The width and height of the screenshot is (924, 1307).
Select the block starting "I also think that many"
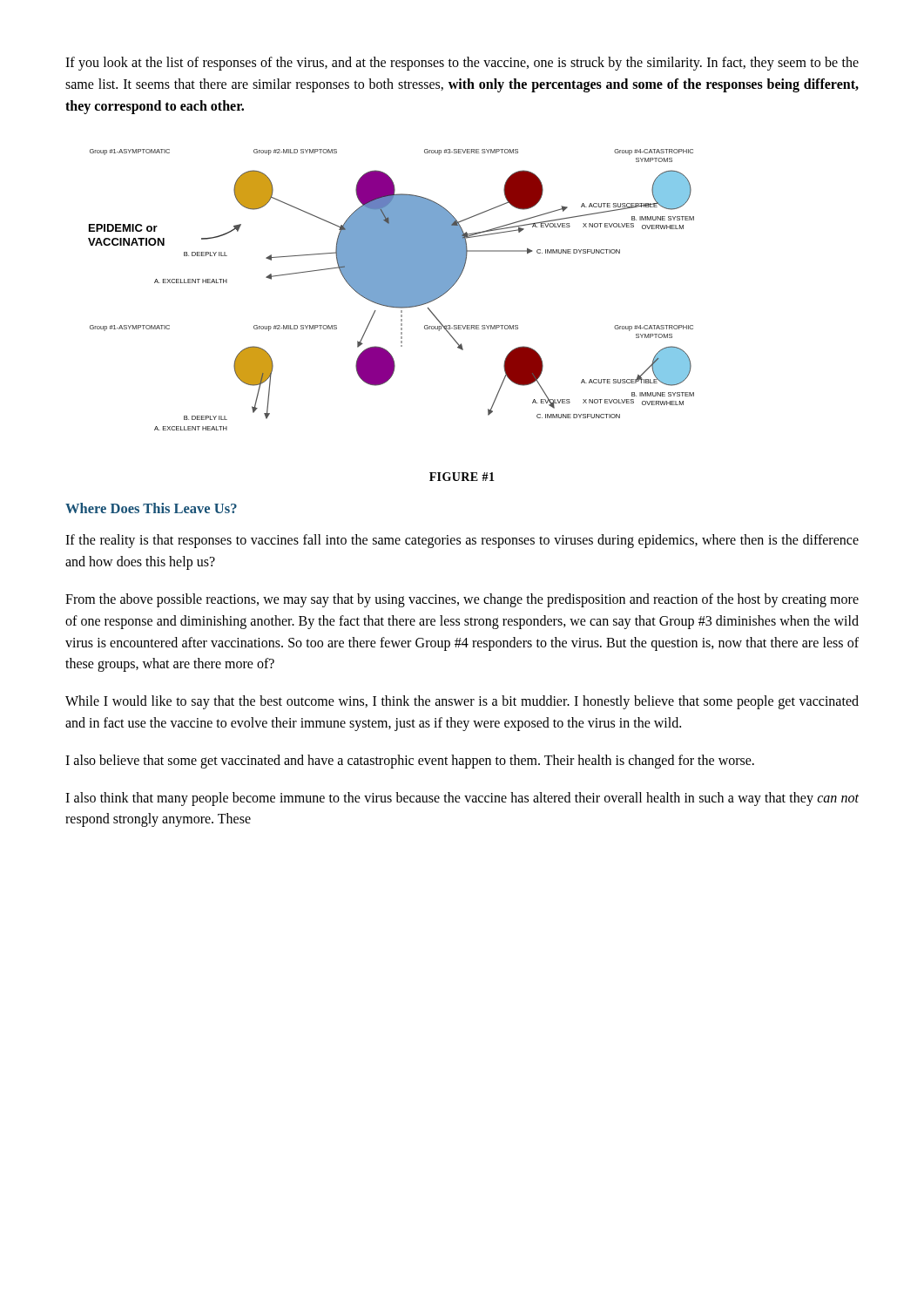tap(462, 808)
